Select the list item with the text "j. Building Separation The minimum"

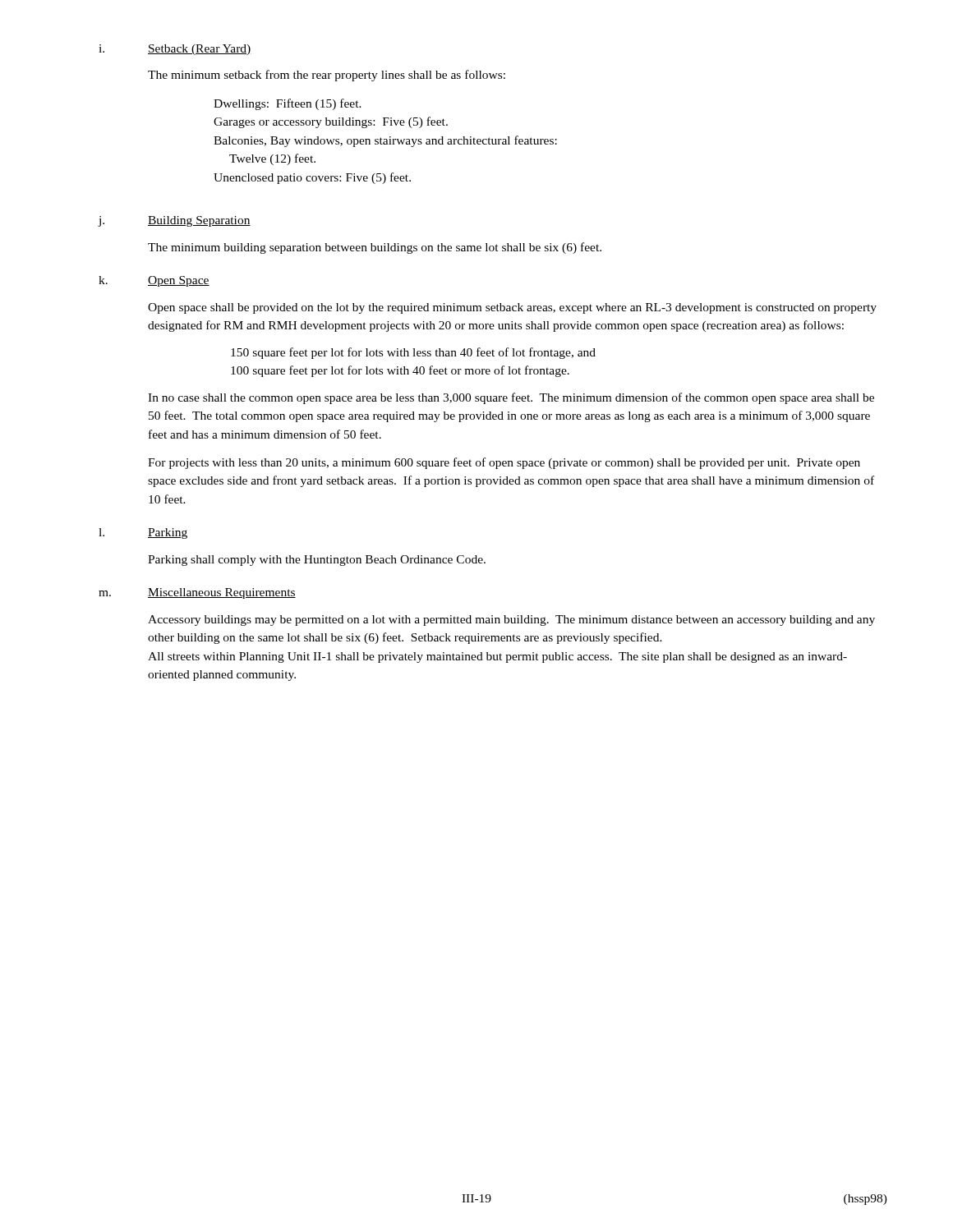coord(493,234)
